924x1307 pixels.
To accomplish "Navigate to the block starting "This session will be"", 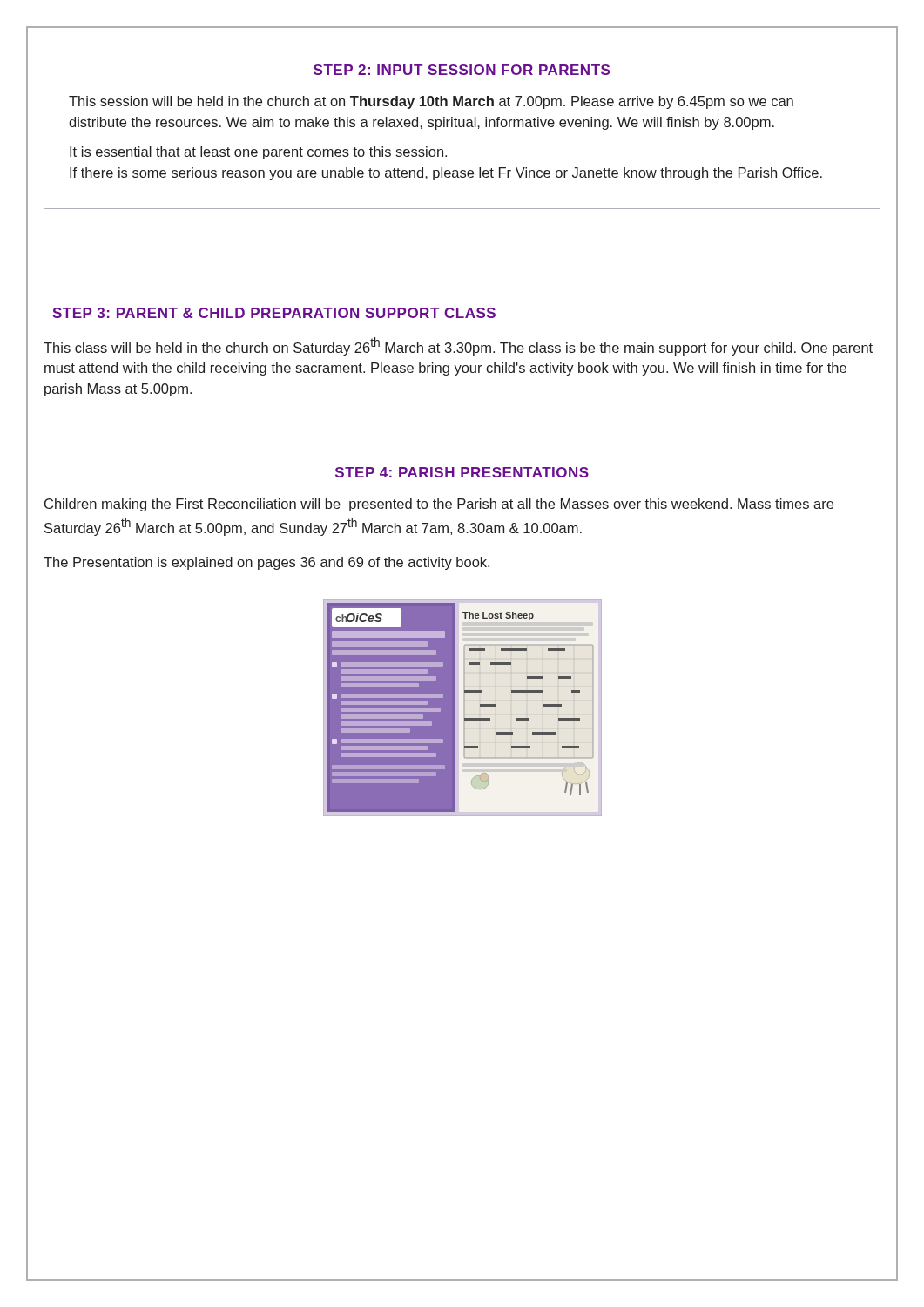I will click(431, 111).
